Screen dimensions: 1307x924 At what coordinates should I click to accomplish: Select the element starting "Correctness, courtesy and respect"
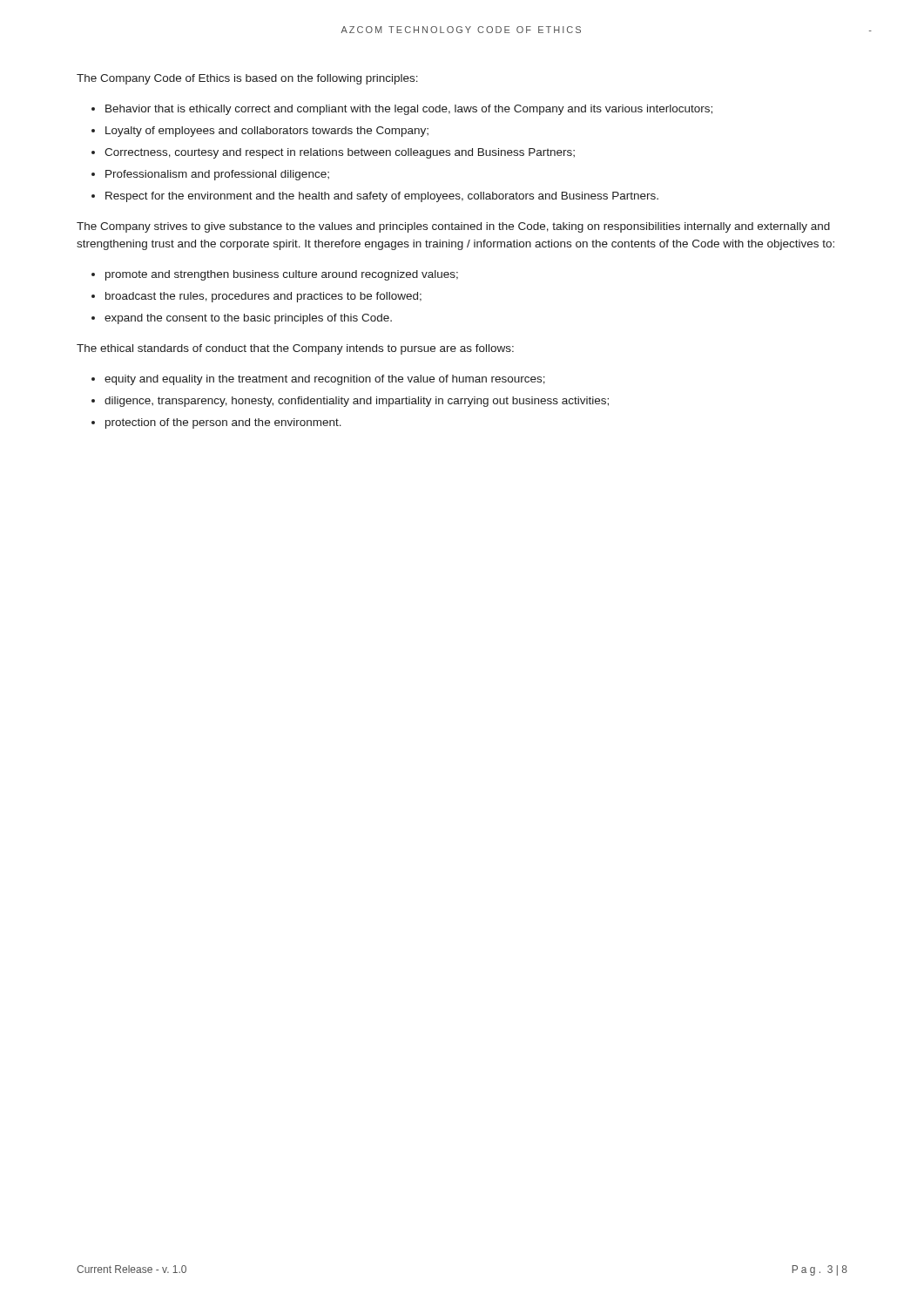pyautogui.click(x=340, y=152)
